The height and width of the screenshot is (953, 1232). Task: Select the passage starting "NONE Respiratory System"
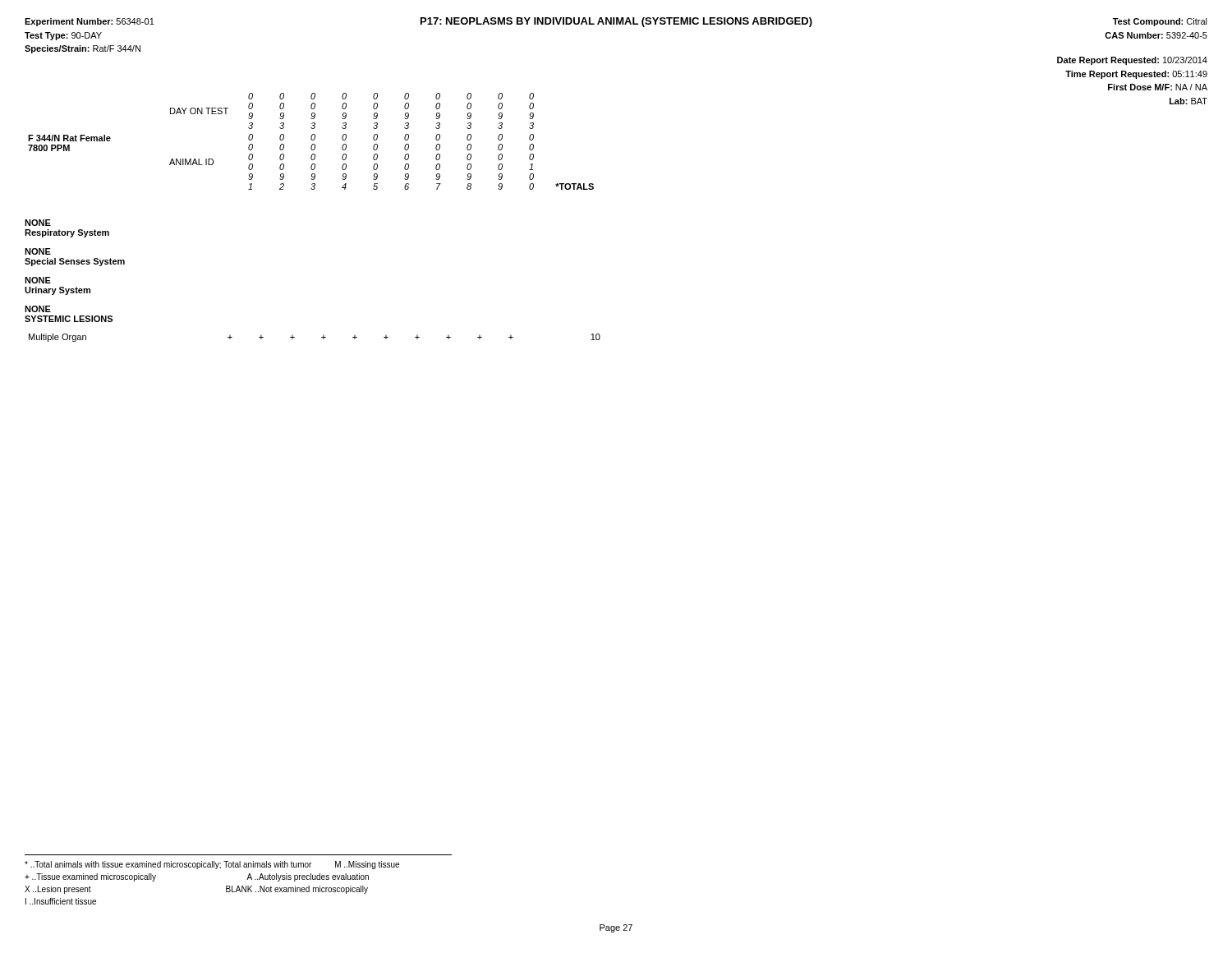pos(67,228)
